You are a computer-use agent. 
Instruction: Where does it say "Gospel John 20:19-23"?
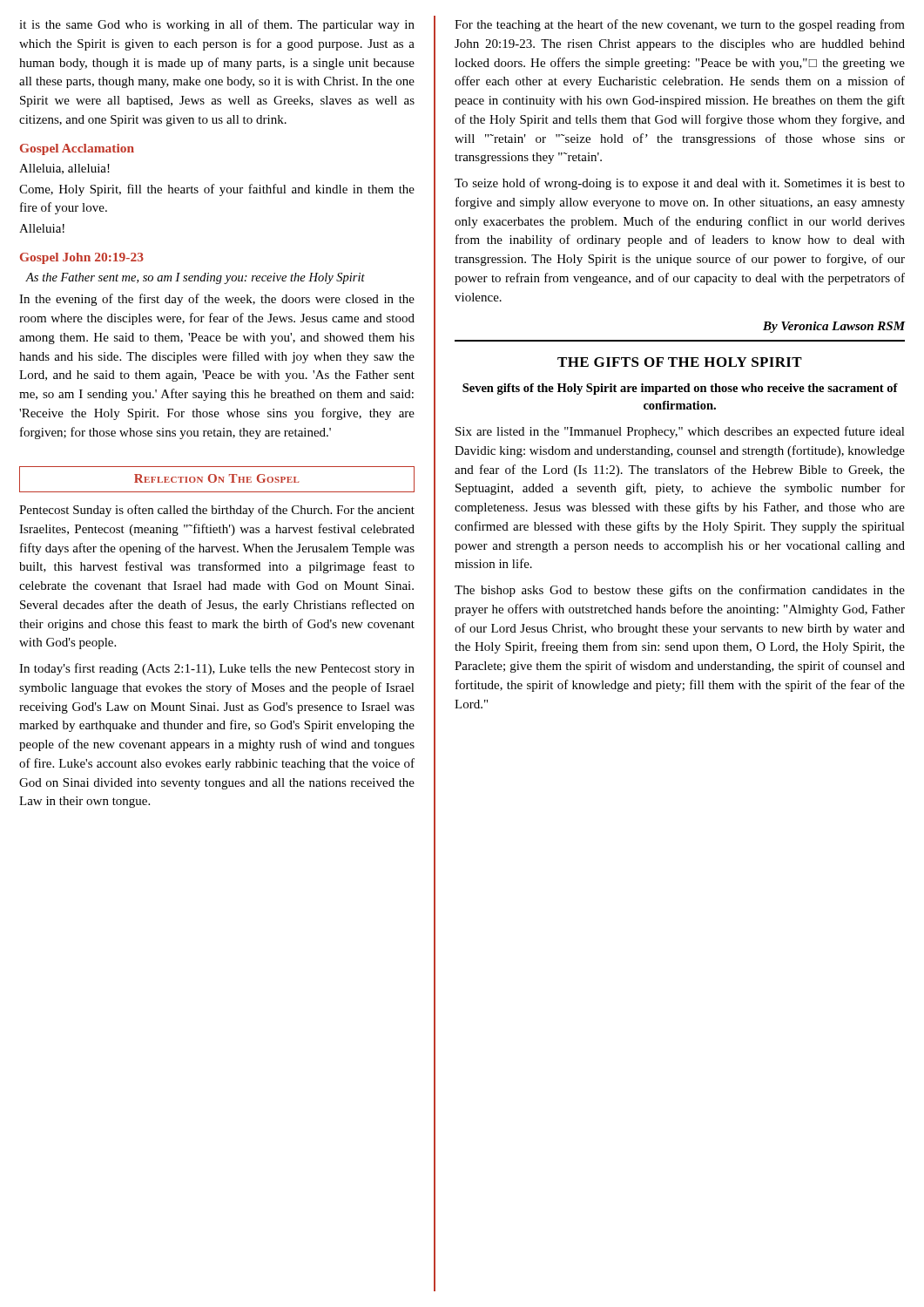(82, 258)
